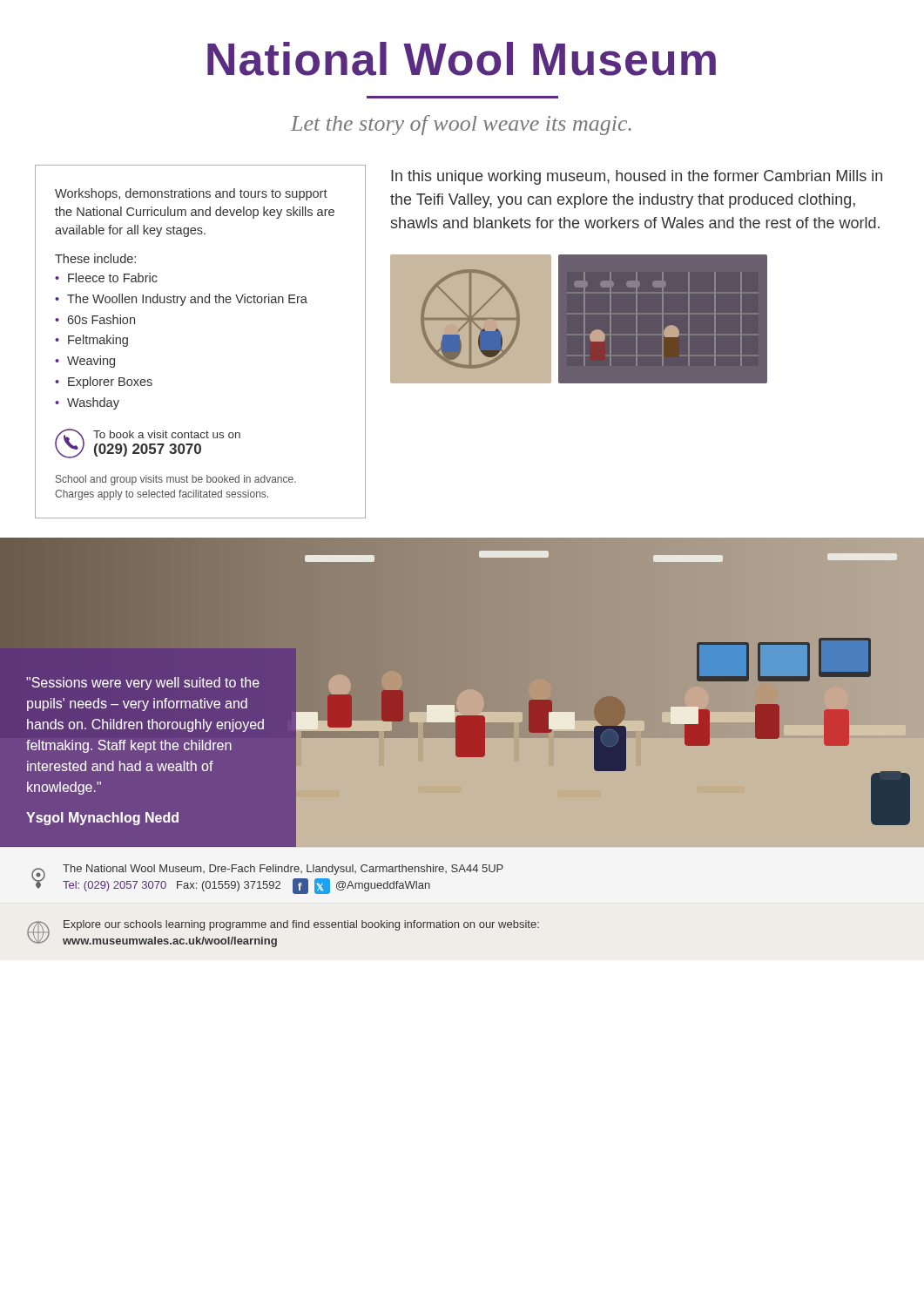The height and width of the screenshot is (1307, 924).
Task: Locate the block of text that opens with "To book a visit contact us on"
Action: (x=167, y=443)
